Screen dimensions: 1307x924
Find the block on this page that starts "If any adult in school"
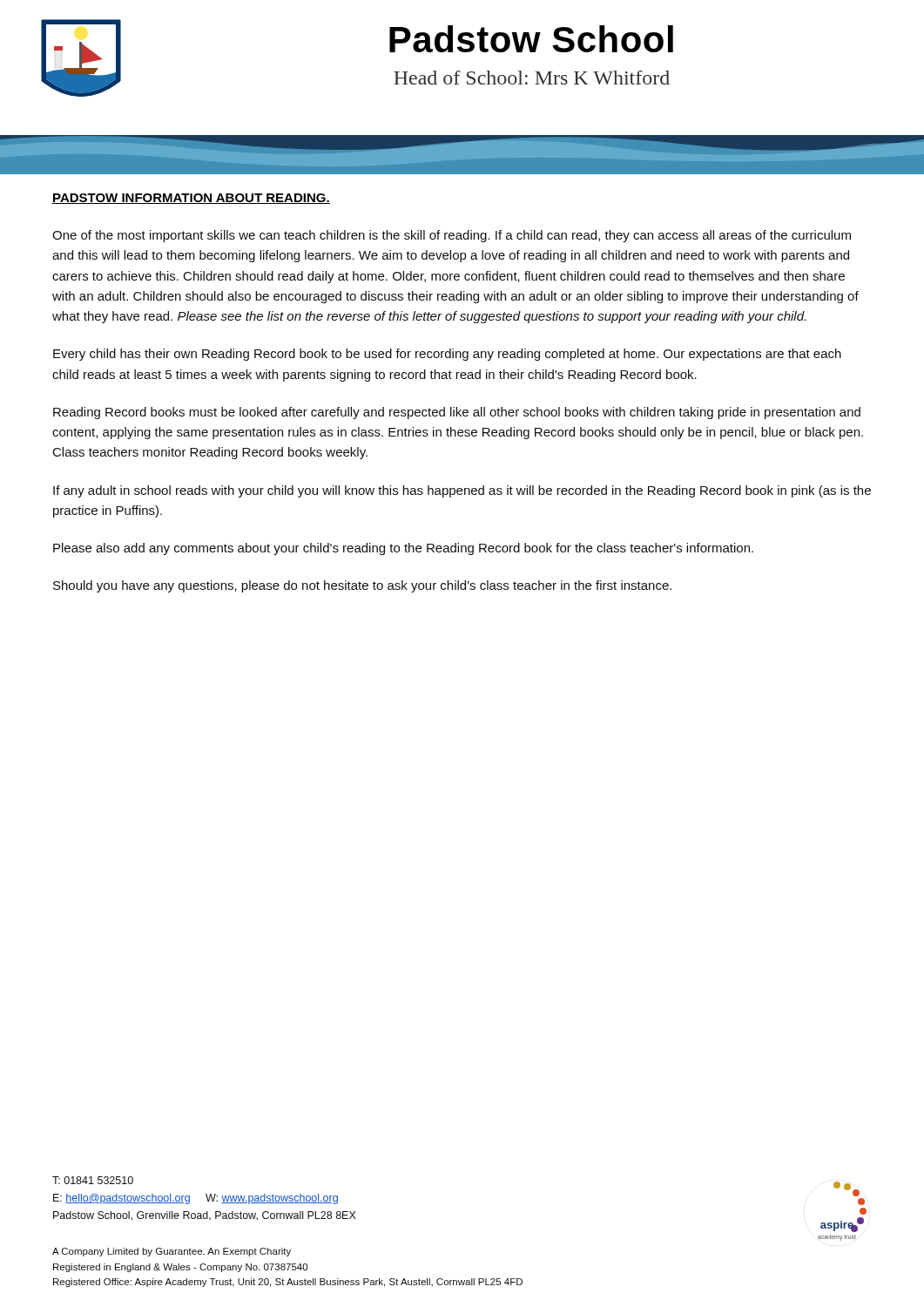point(462,500)
